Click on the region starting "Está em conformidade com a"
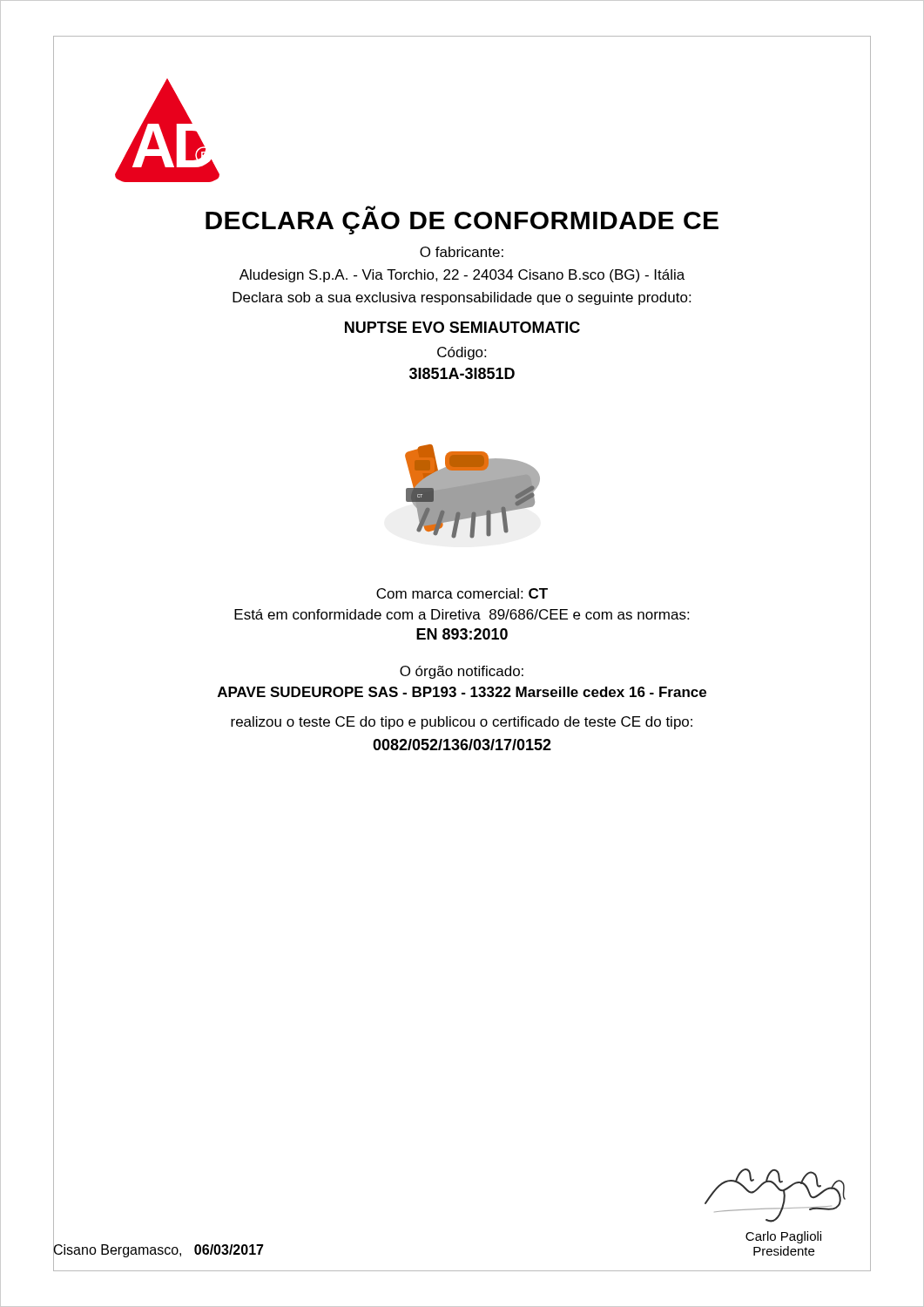 click(x=462, y=615)
